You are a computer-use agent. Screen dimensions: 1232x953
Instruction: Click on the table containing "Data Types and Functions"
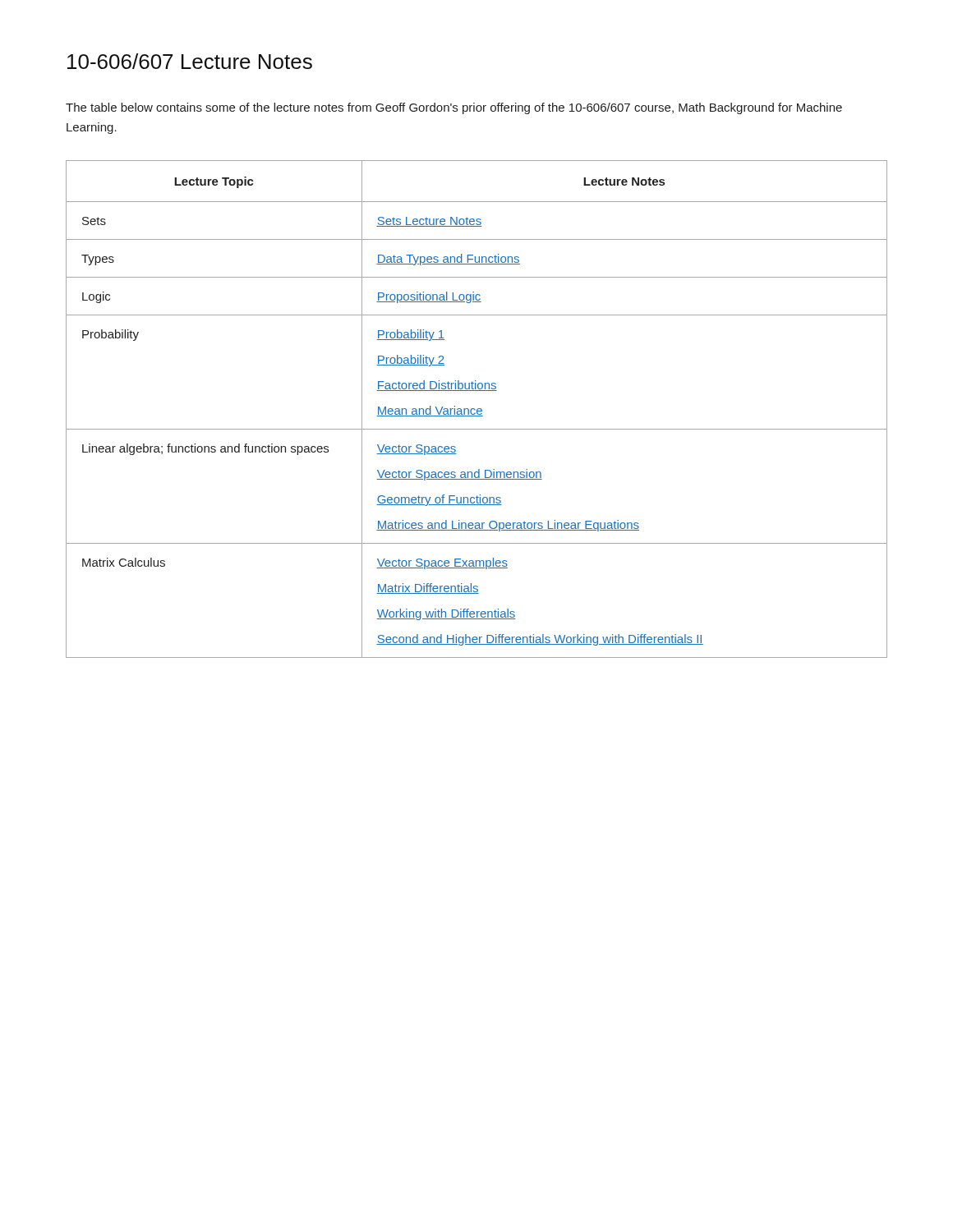click(x=476, y=409)
